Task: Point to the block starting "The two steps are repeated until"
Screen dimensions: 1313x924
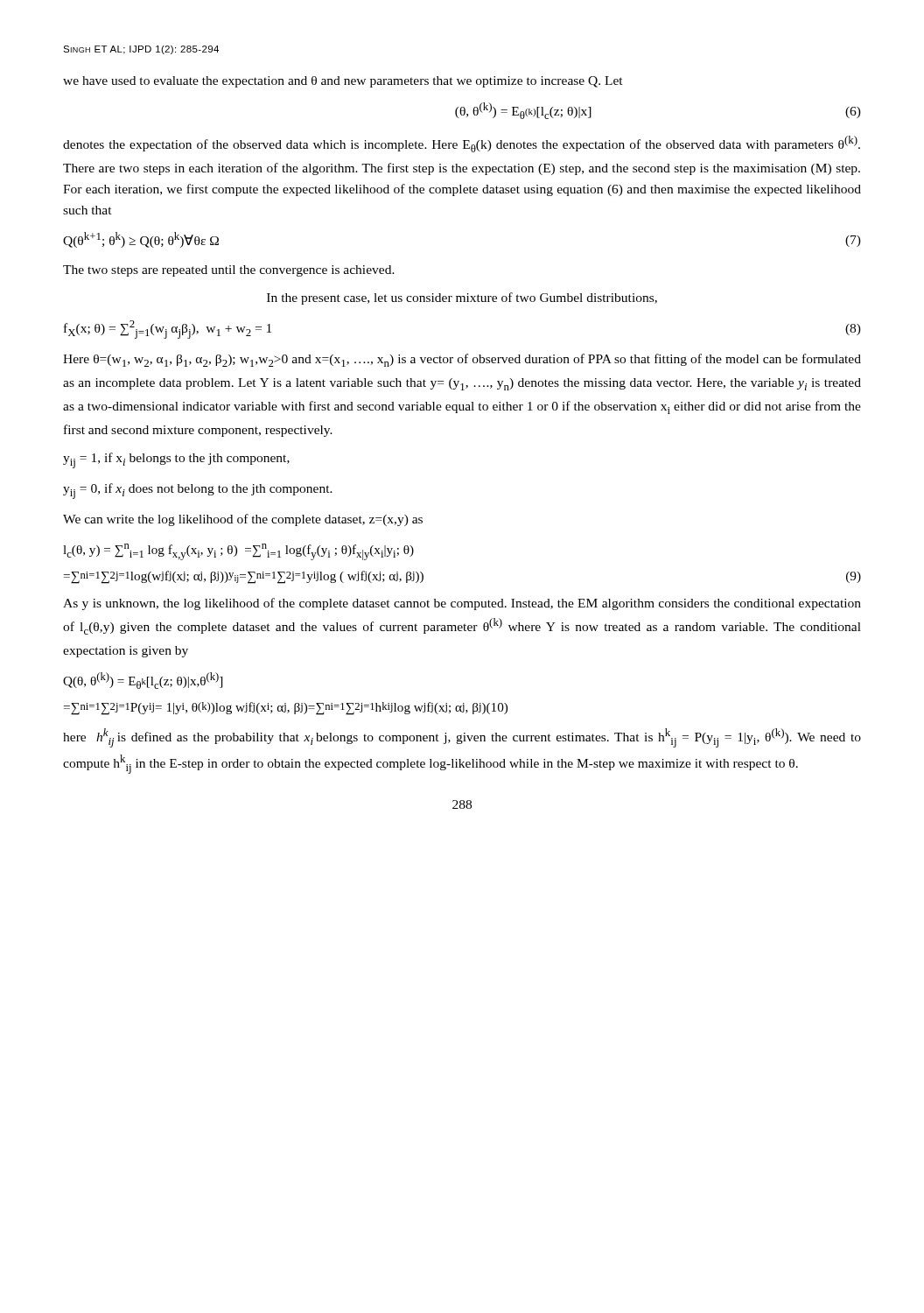Action: [x=229, y=271]
